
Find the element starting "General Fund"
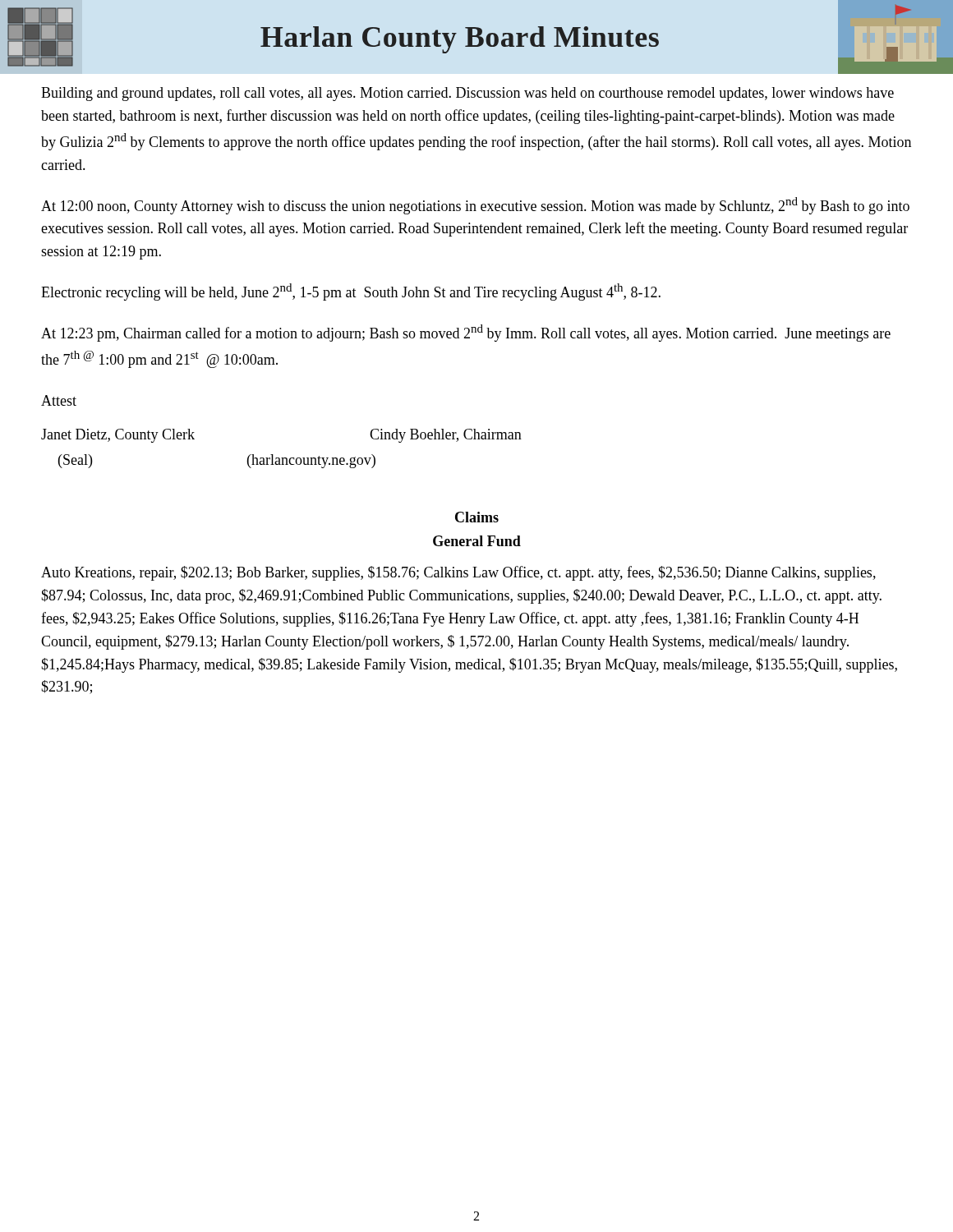tap(476, 541)
